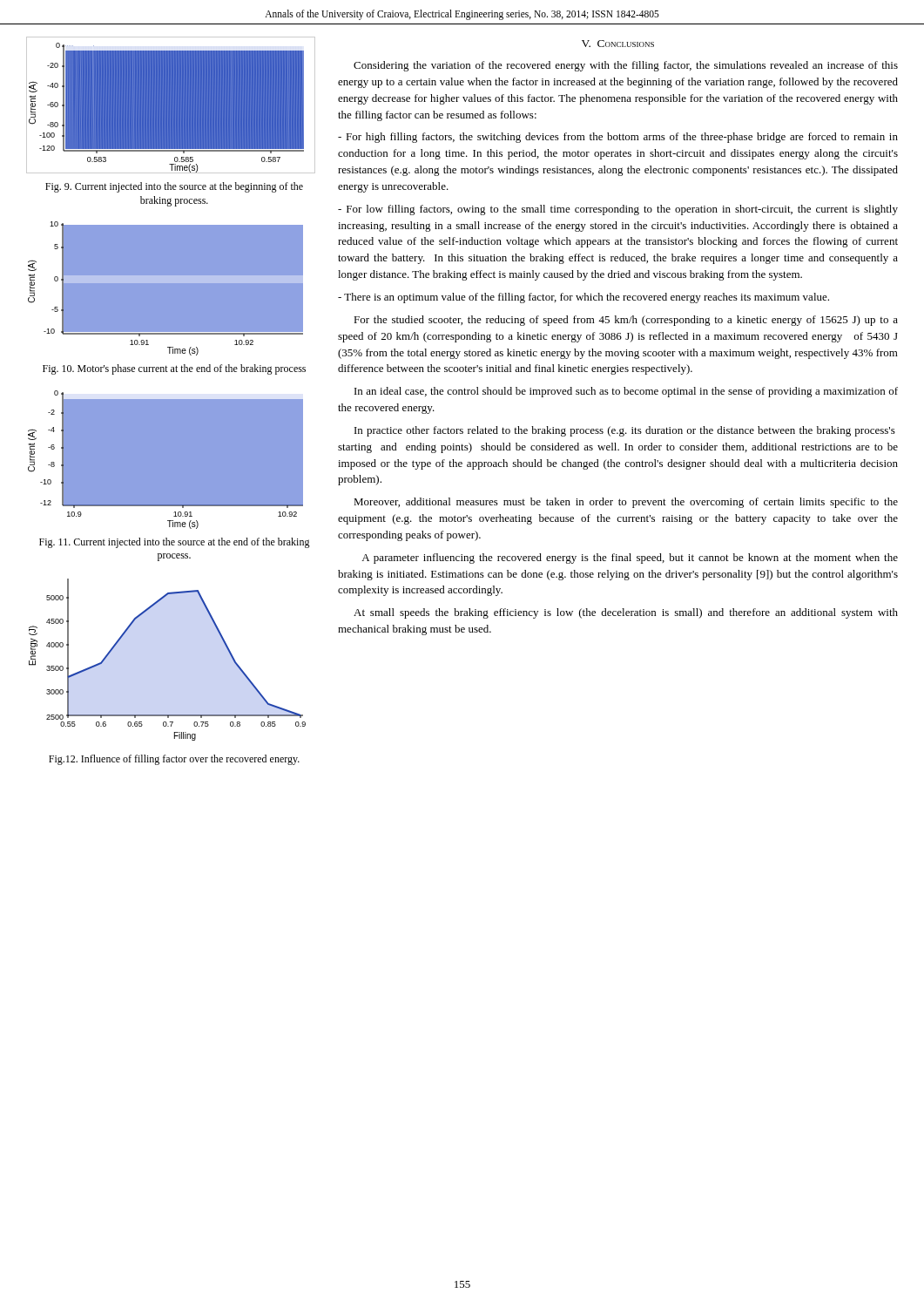Locate the text block starting "Moreover, additional measures must be taken in"
Viewport: 924px width, 1307px height.
click(618, 518)
